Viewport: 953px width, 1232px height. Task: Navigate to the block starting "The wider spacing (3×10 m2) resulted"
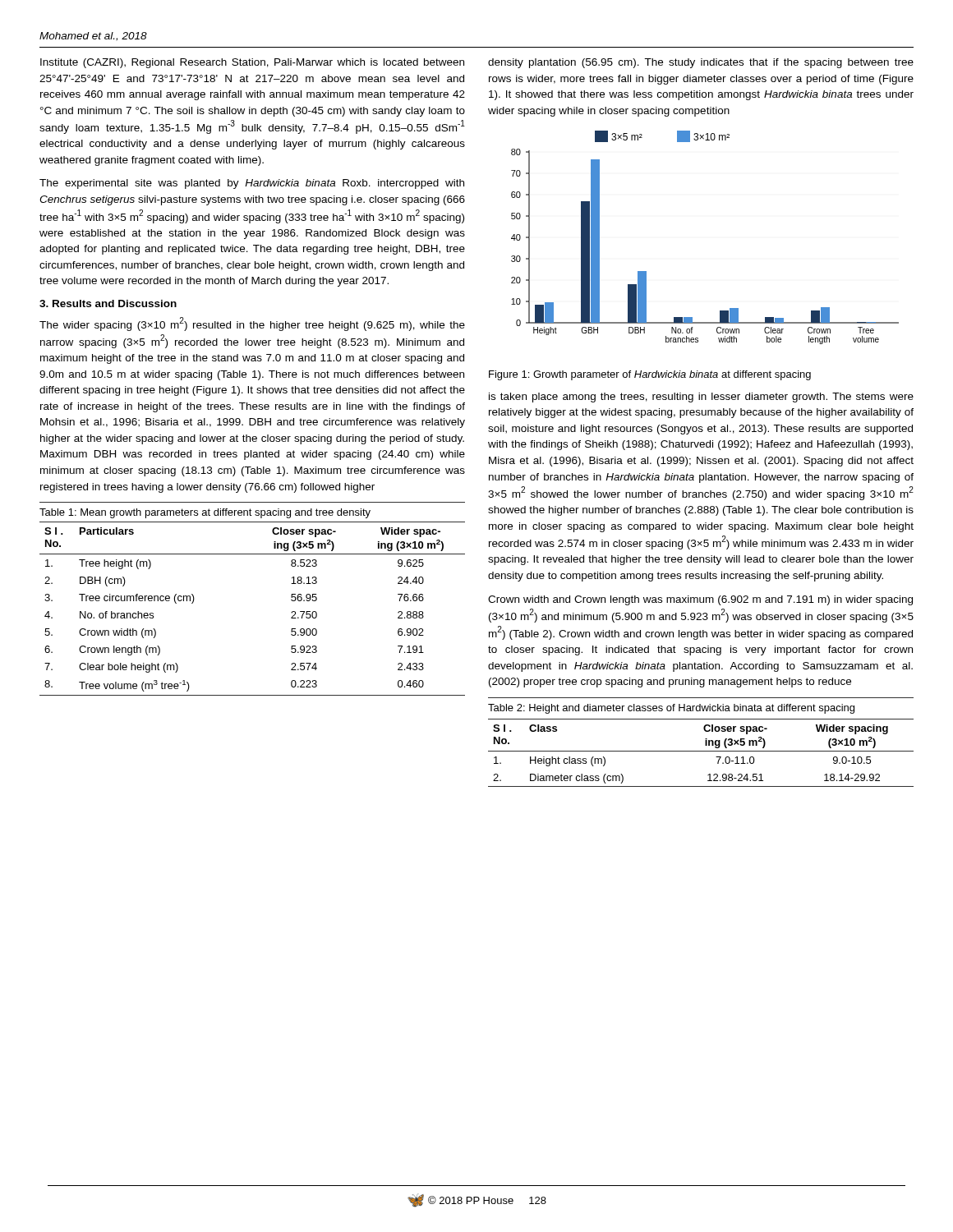252,405
